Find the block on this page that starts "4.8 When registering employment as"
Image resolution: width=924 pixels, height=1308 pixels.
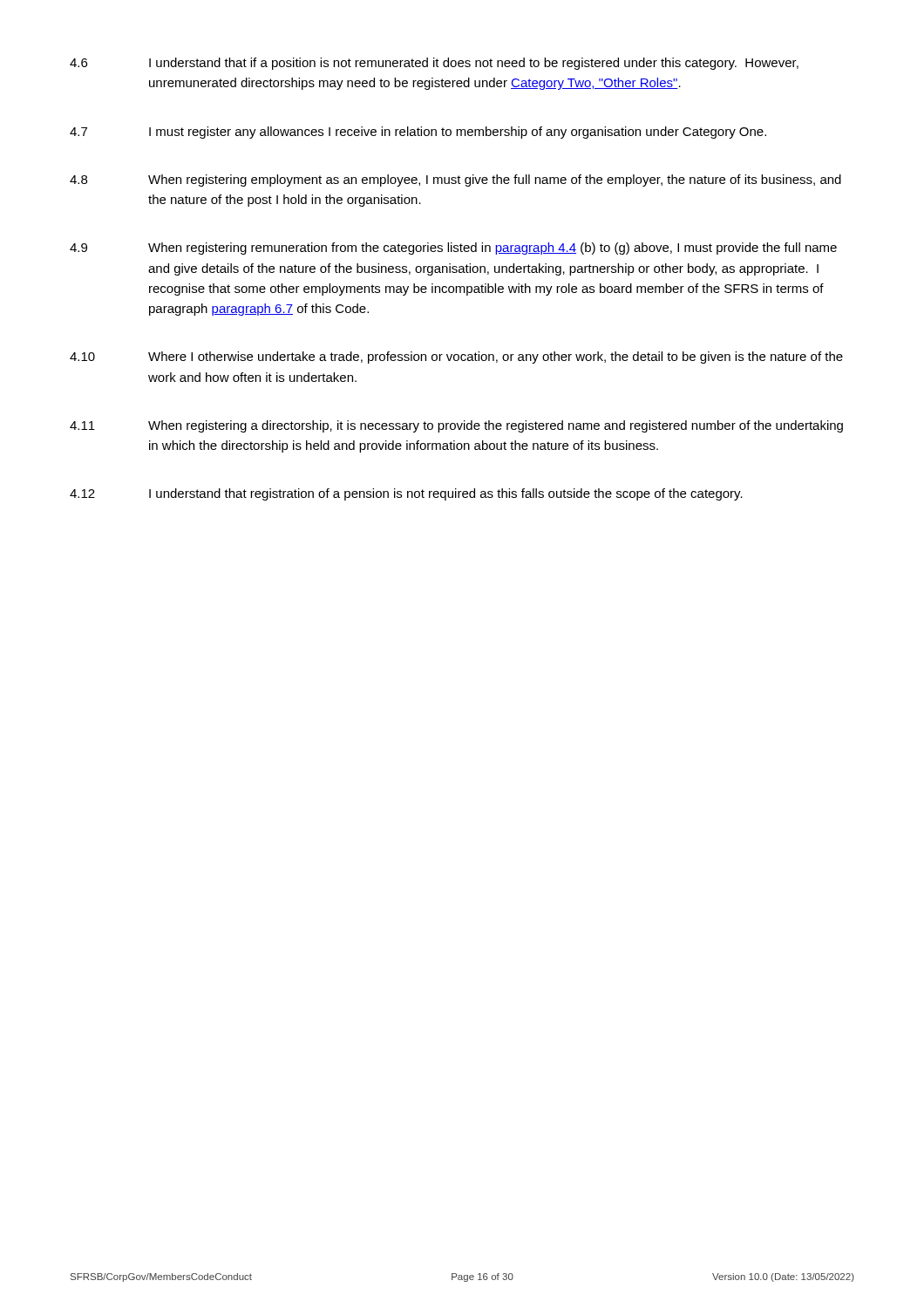click(462, 189)
